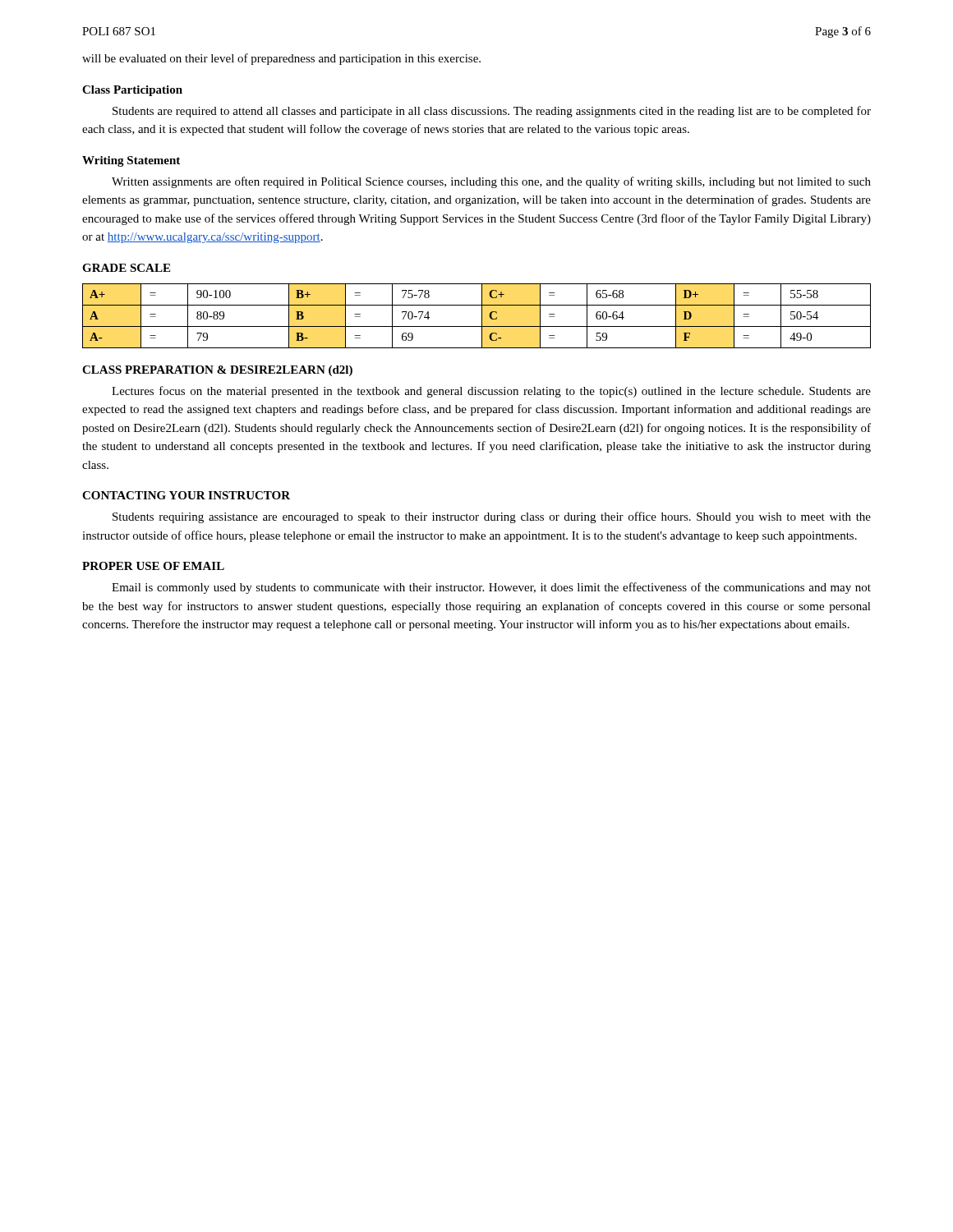Click the passage that begins "Students are required to"
This screenshot has height=1232, width=953.
click(476, 120)
